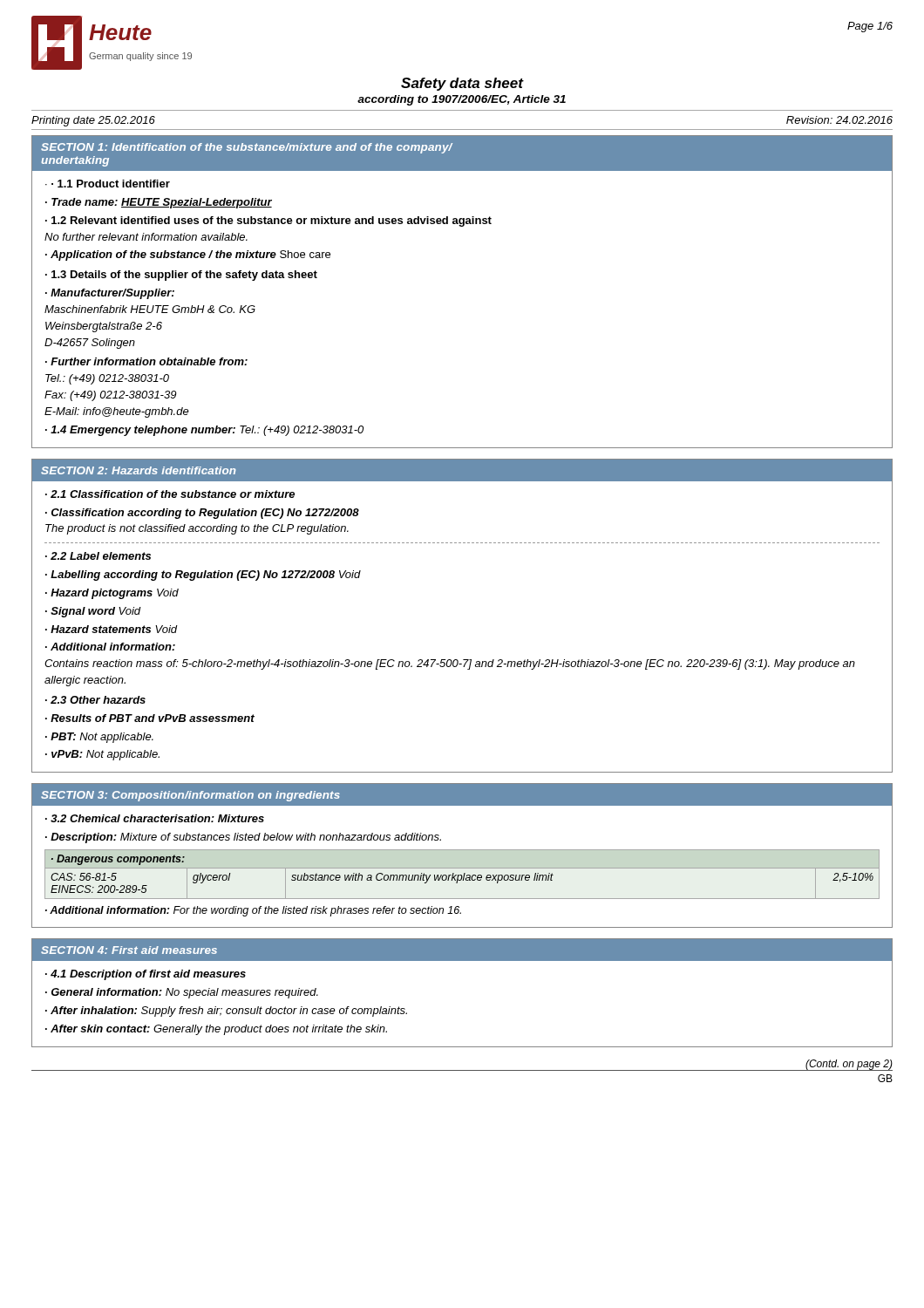Find the list item containing "· Signal word"
The width and height of the screenshot is (924, 1308).
click(x=92, y=611)
